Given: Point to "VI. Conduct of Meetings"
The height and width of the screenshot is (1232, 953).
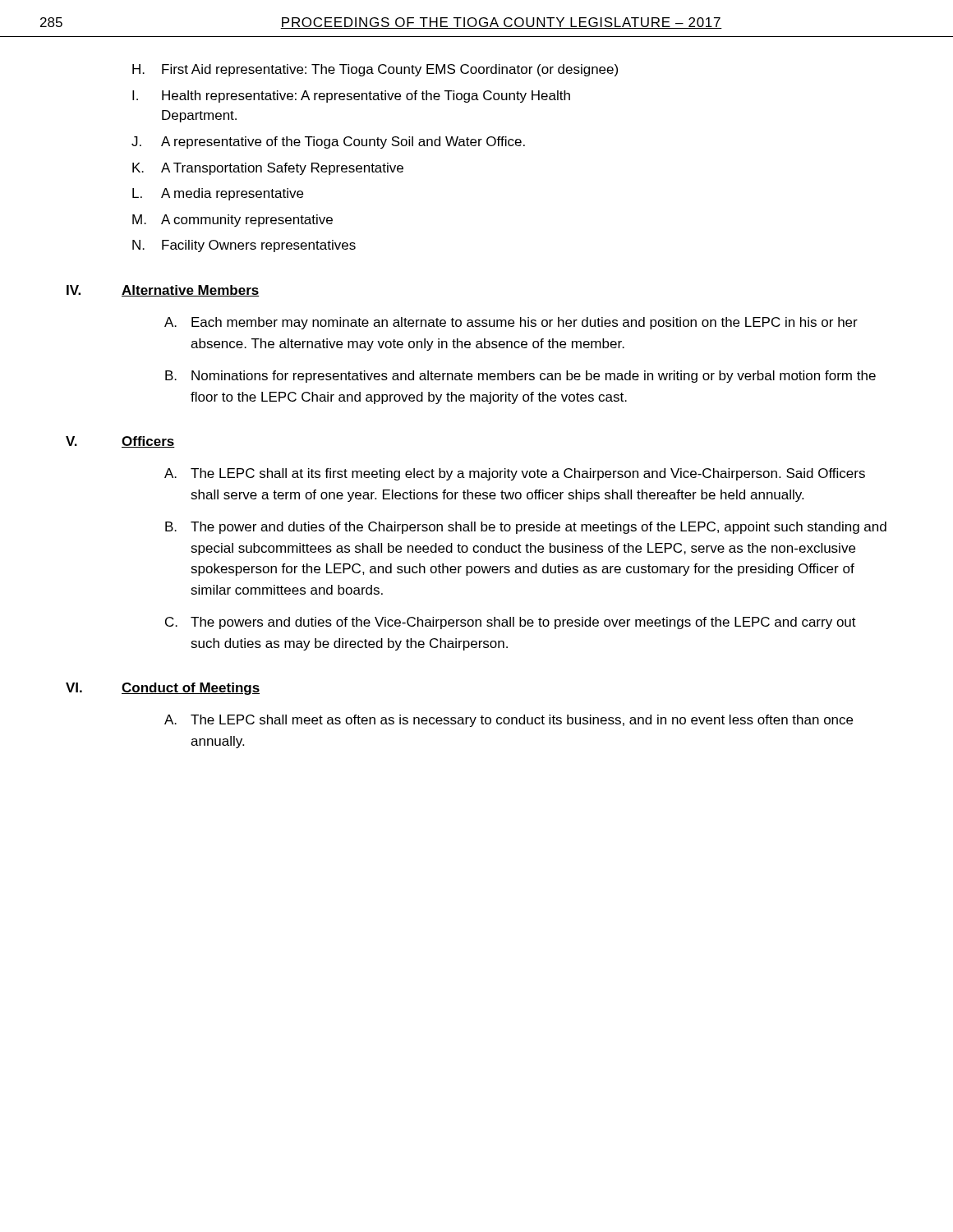Looking at the screenshot, I should tap(163, 688).
